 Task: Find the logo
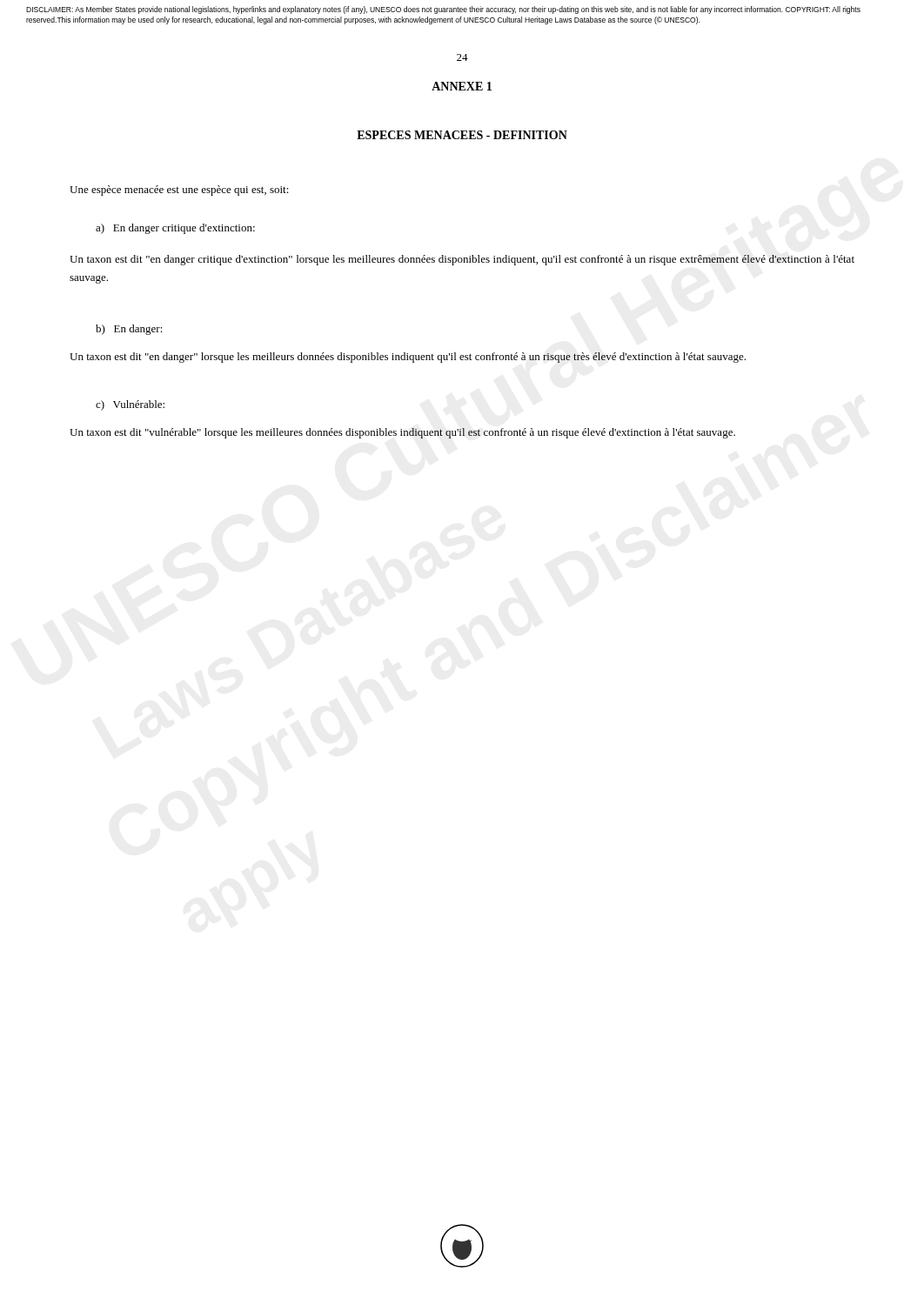462,1248
